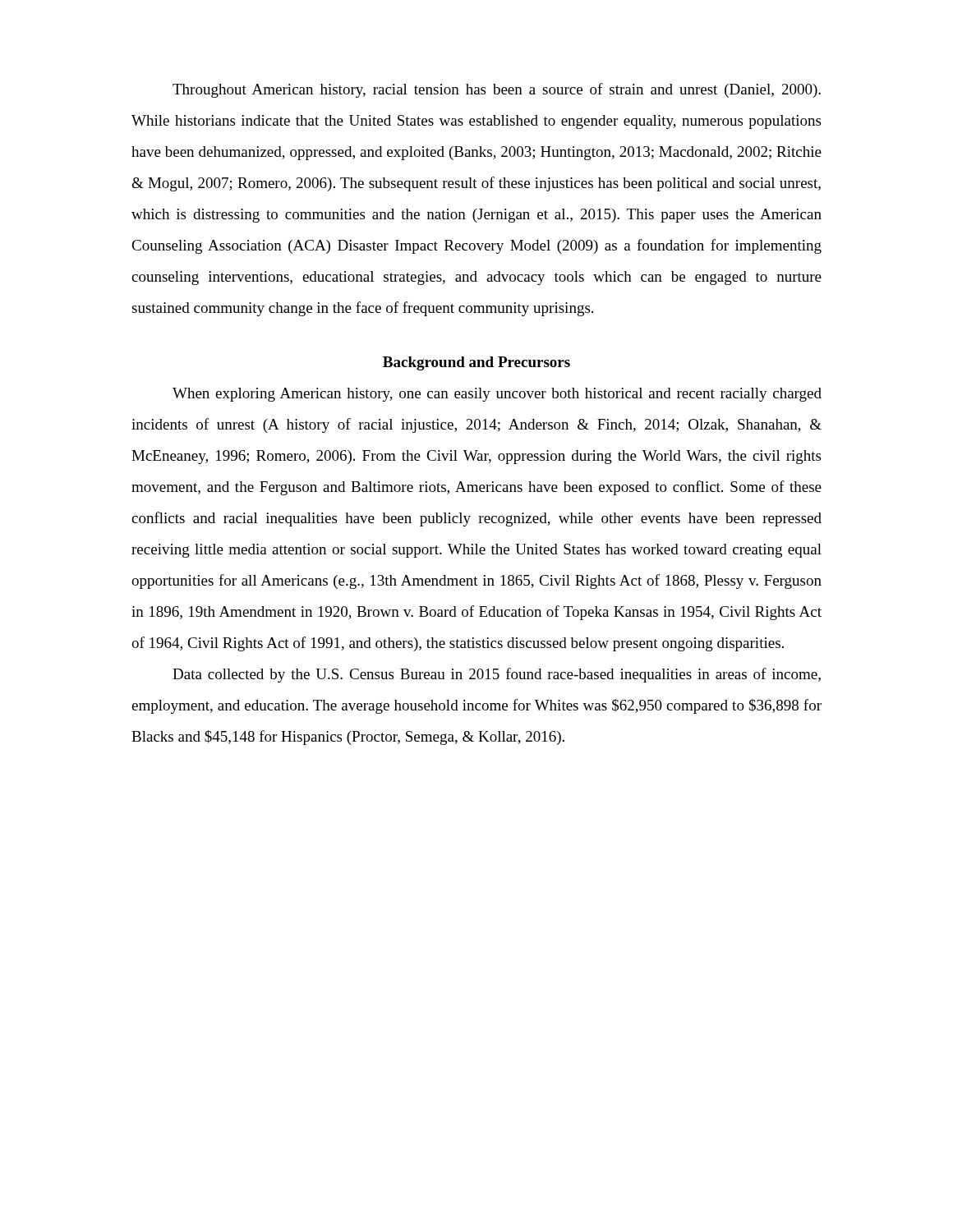Click the passage that begins "Throughout American history, racial tension has"
The image size is (953, 1232).
tap(476, 199)
